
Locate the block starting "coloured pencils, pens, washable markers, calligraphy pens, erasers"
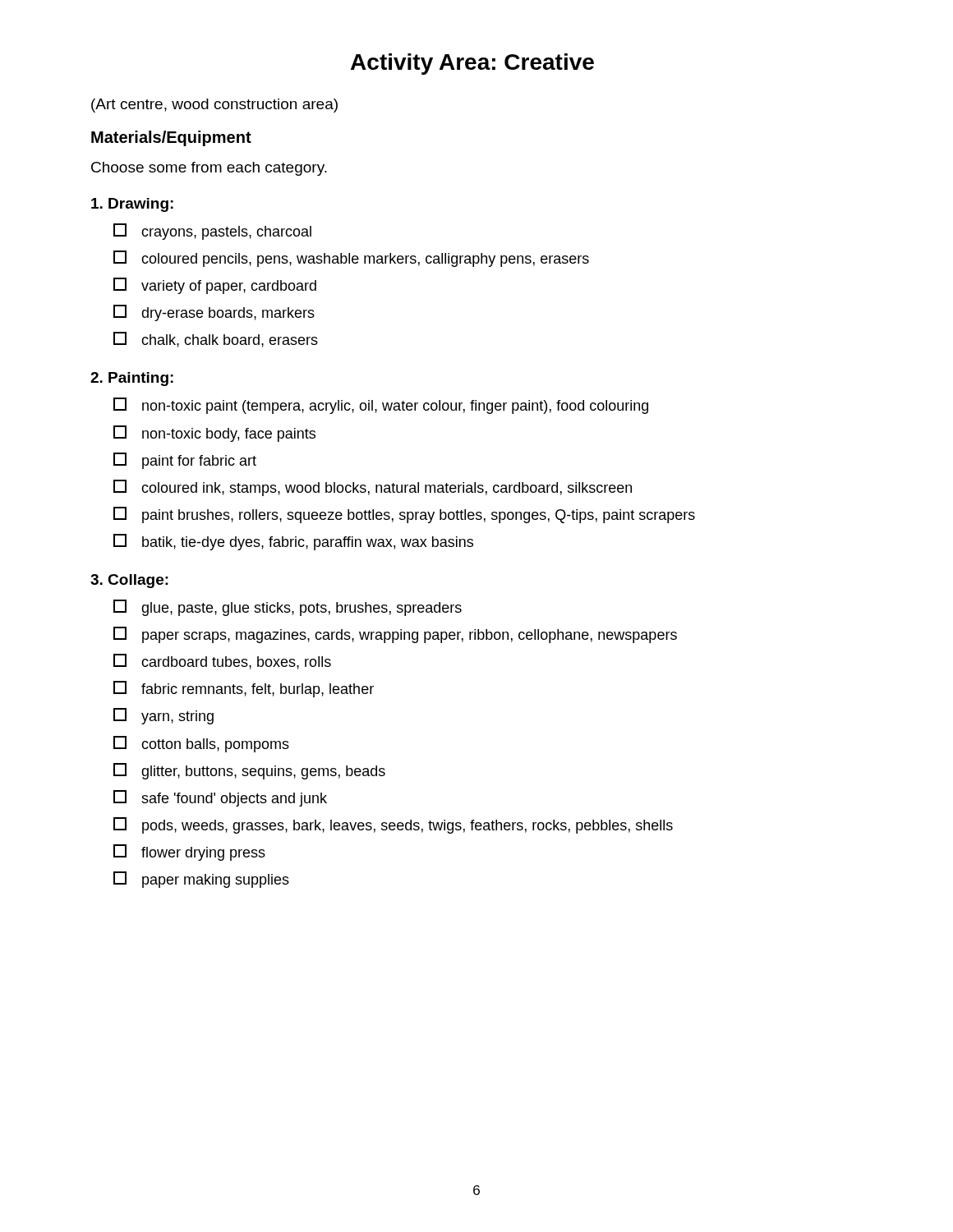(x=484, y=259)
